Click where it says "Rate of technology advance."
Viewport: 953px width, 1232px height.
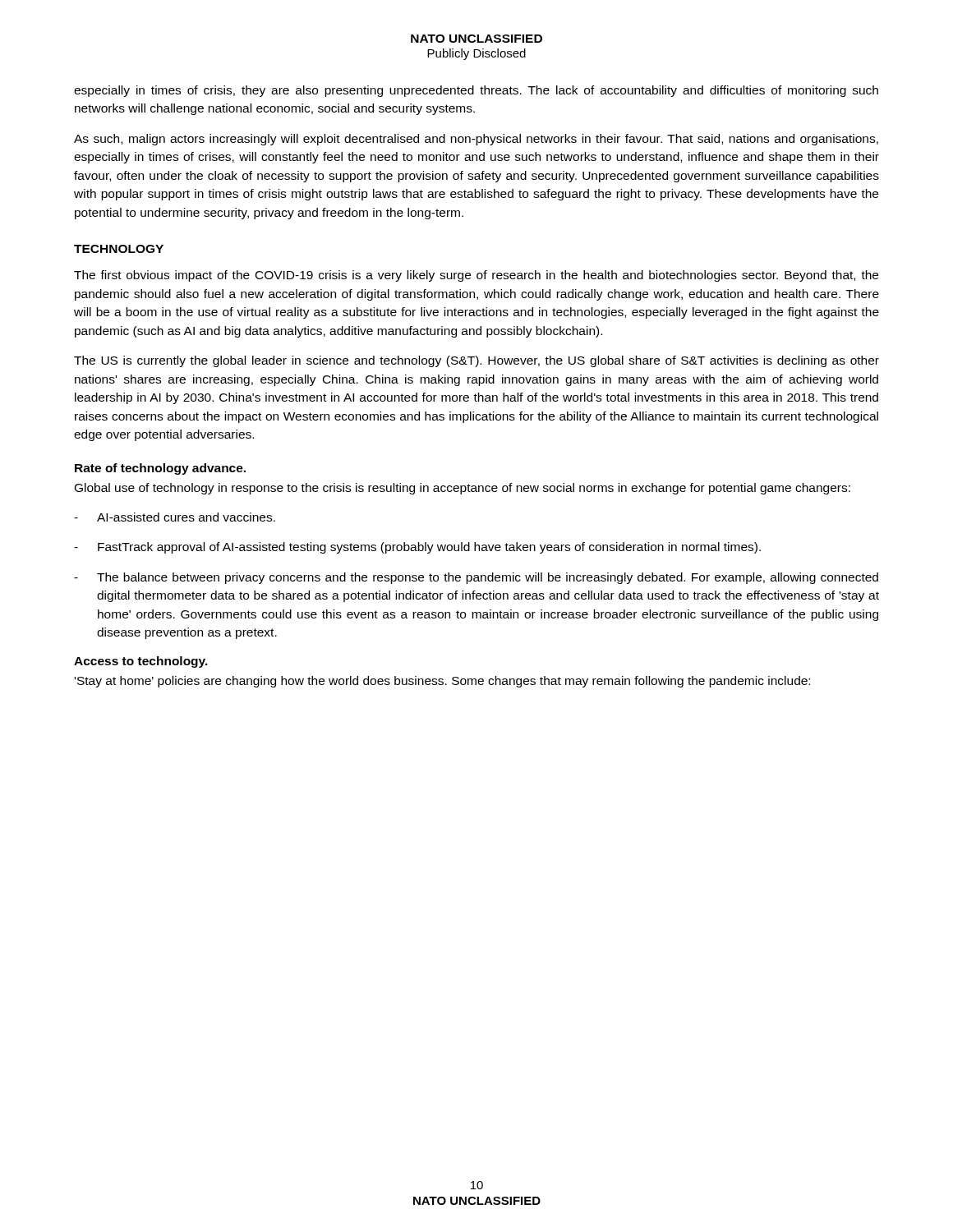160,467
